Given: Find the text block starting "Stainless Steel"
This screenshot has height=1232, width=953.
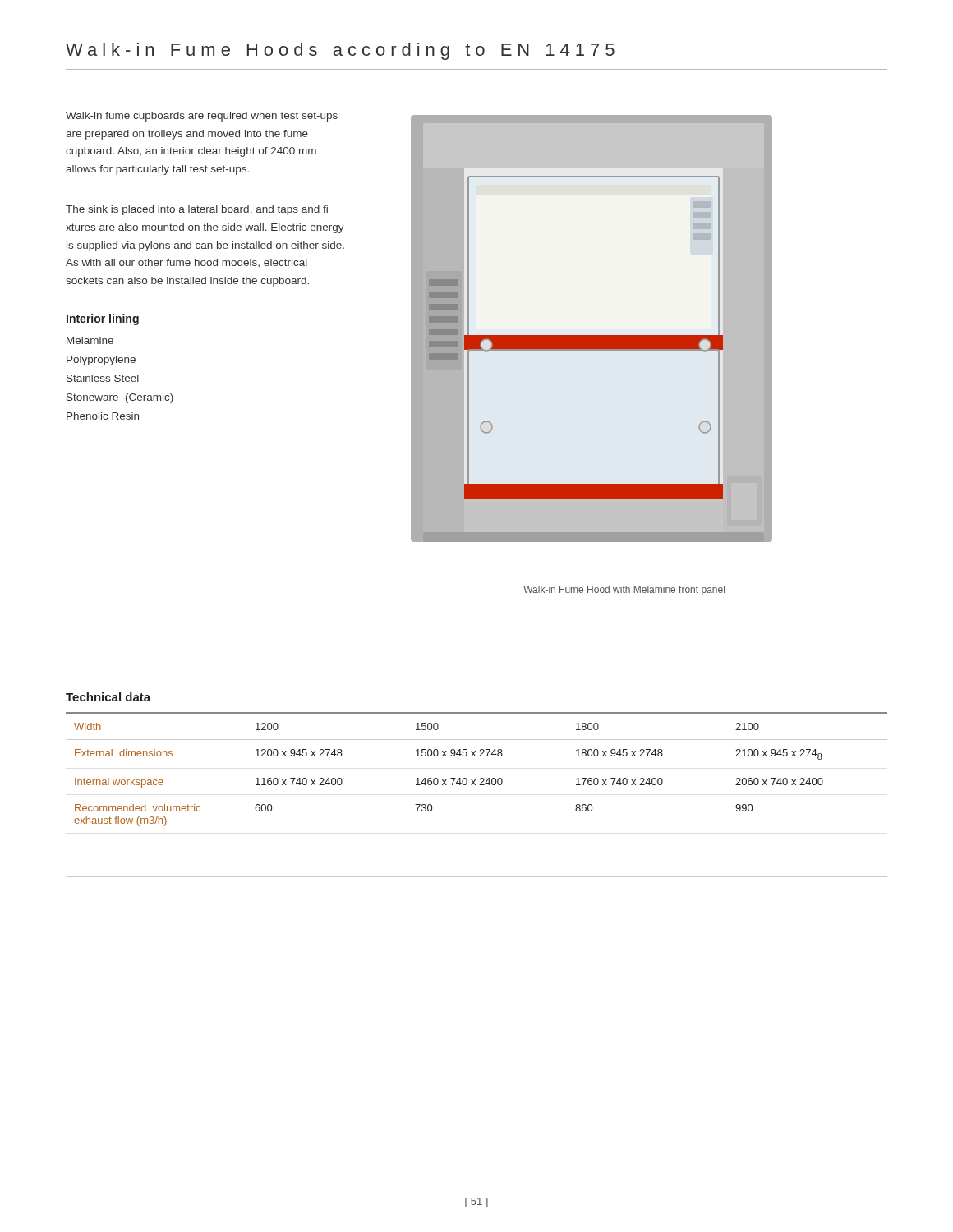Looking at the screenshot, I should tap(102, 378).
